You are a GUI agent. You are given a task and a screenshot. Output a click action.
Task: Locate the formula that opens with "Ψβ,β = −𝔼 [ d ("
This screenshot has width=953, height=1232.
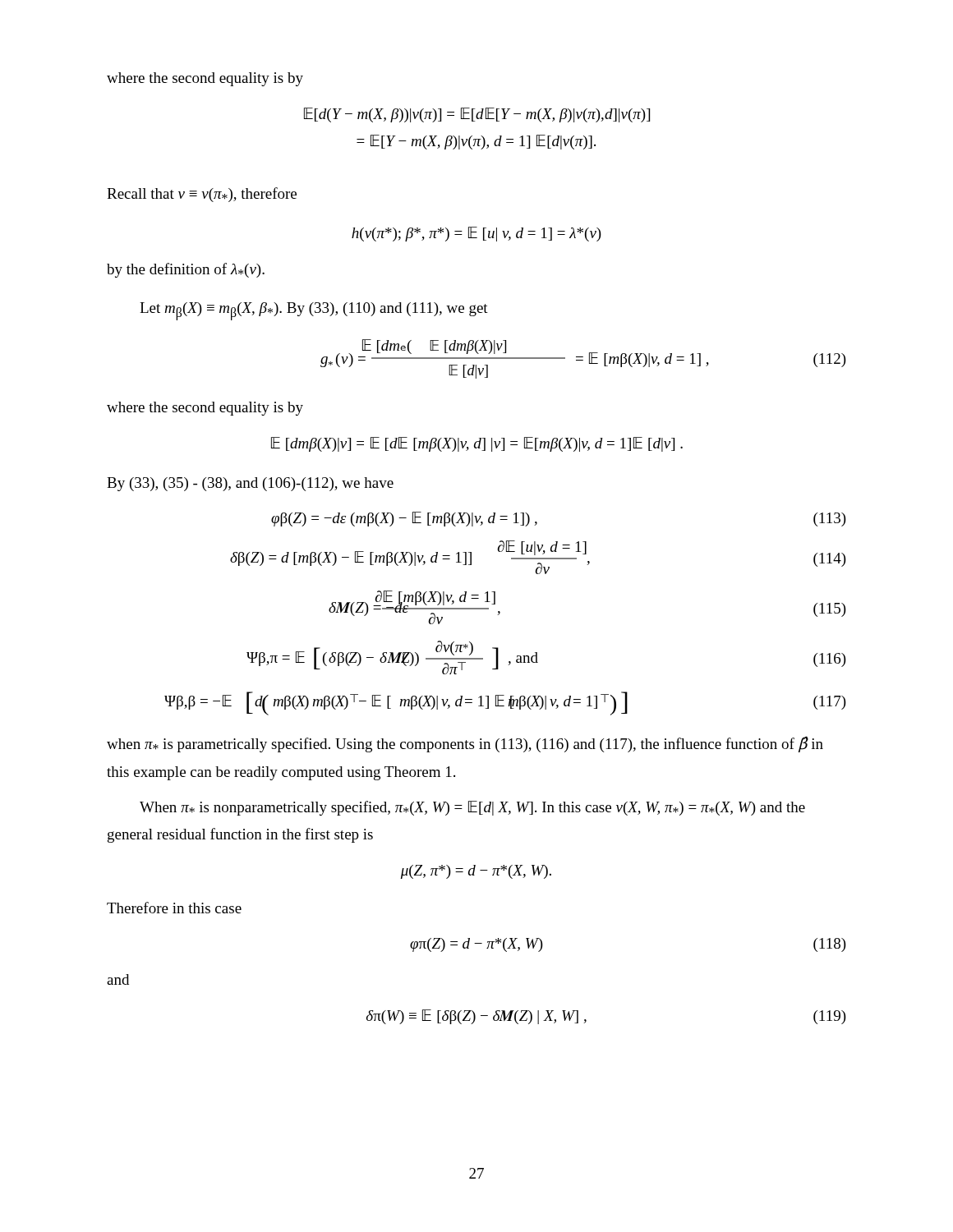476,702
